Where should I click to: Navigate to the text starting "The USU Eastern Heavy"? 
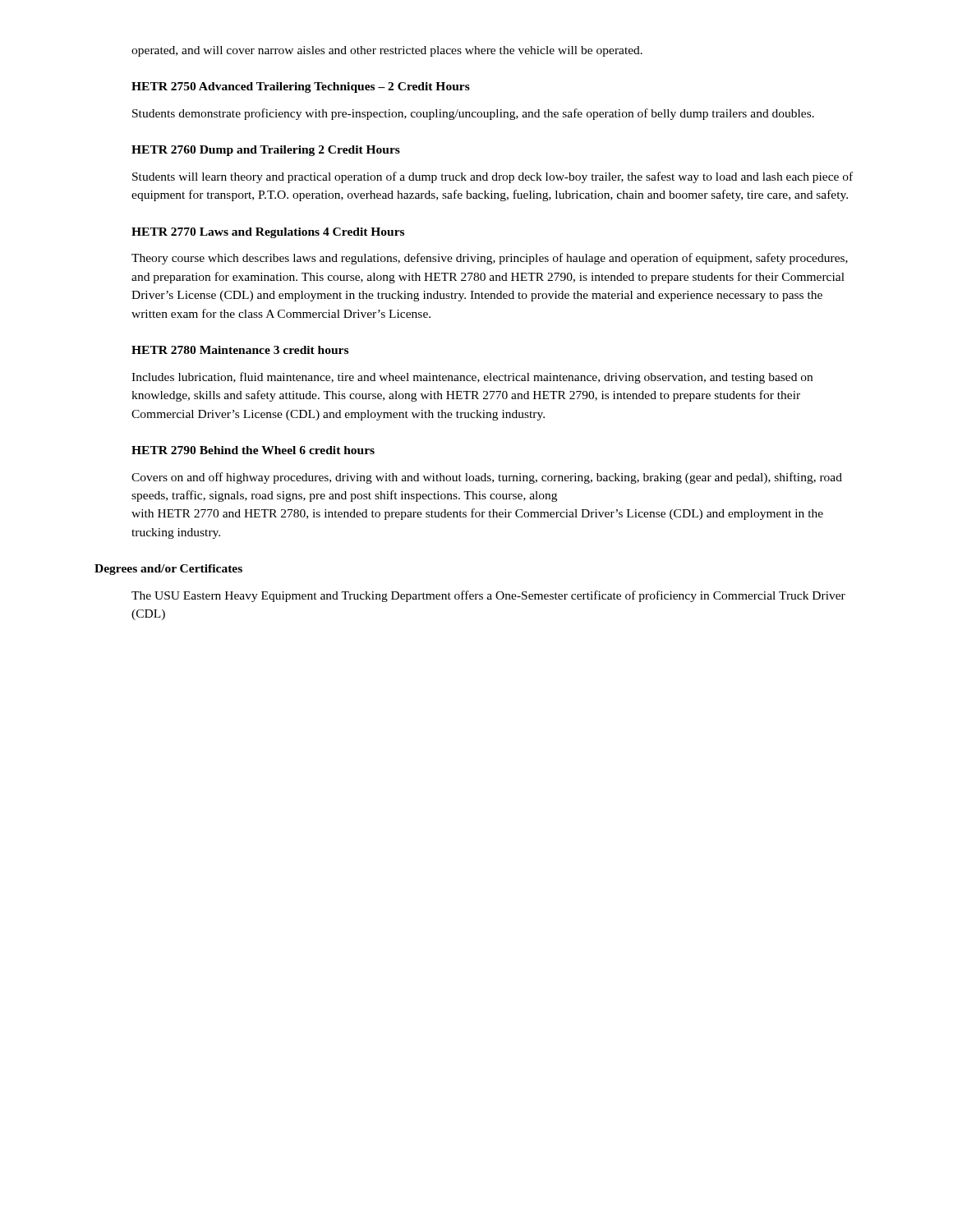(488, 604)
